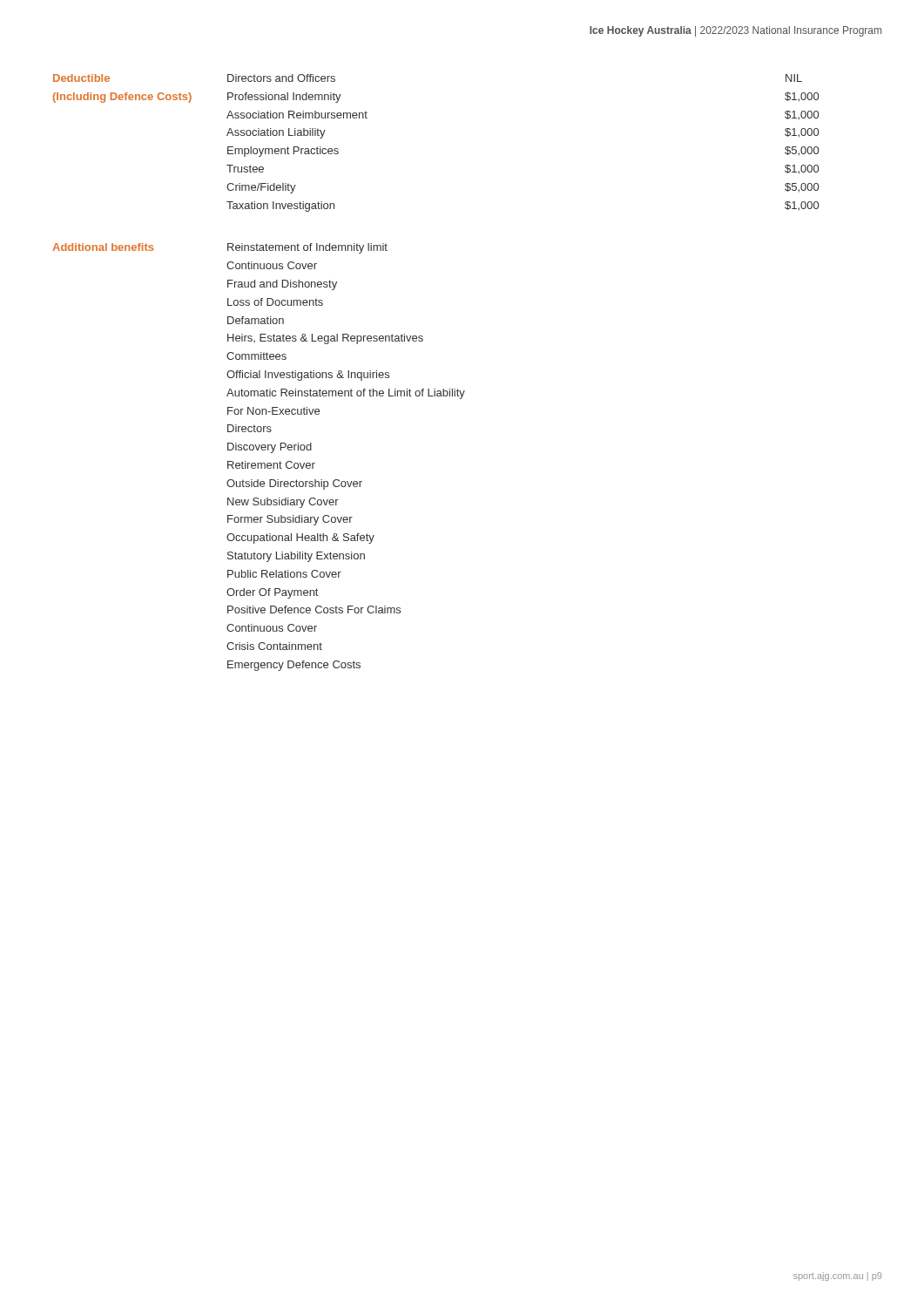This screenshot has width=924, height=1307.
Task: Locate the section header containing "Deductible(Including Defence Costs)"
Action: click(x=122, y=87)
